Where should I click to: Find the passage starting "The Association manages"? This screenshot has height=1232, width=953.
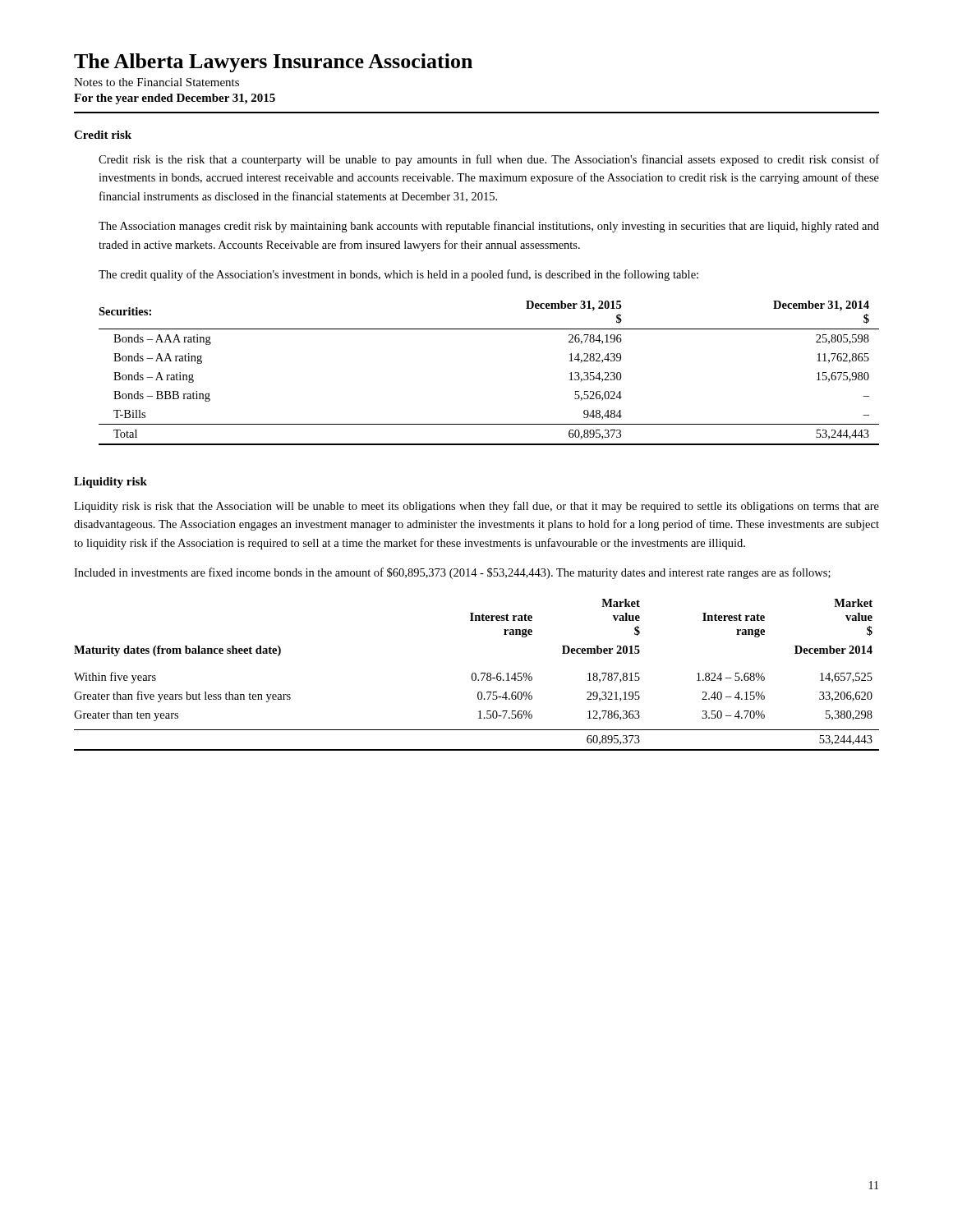[x=489, y=235]
